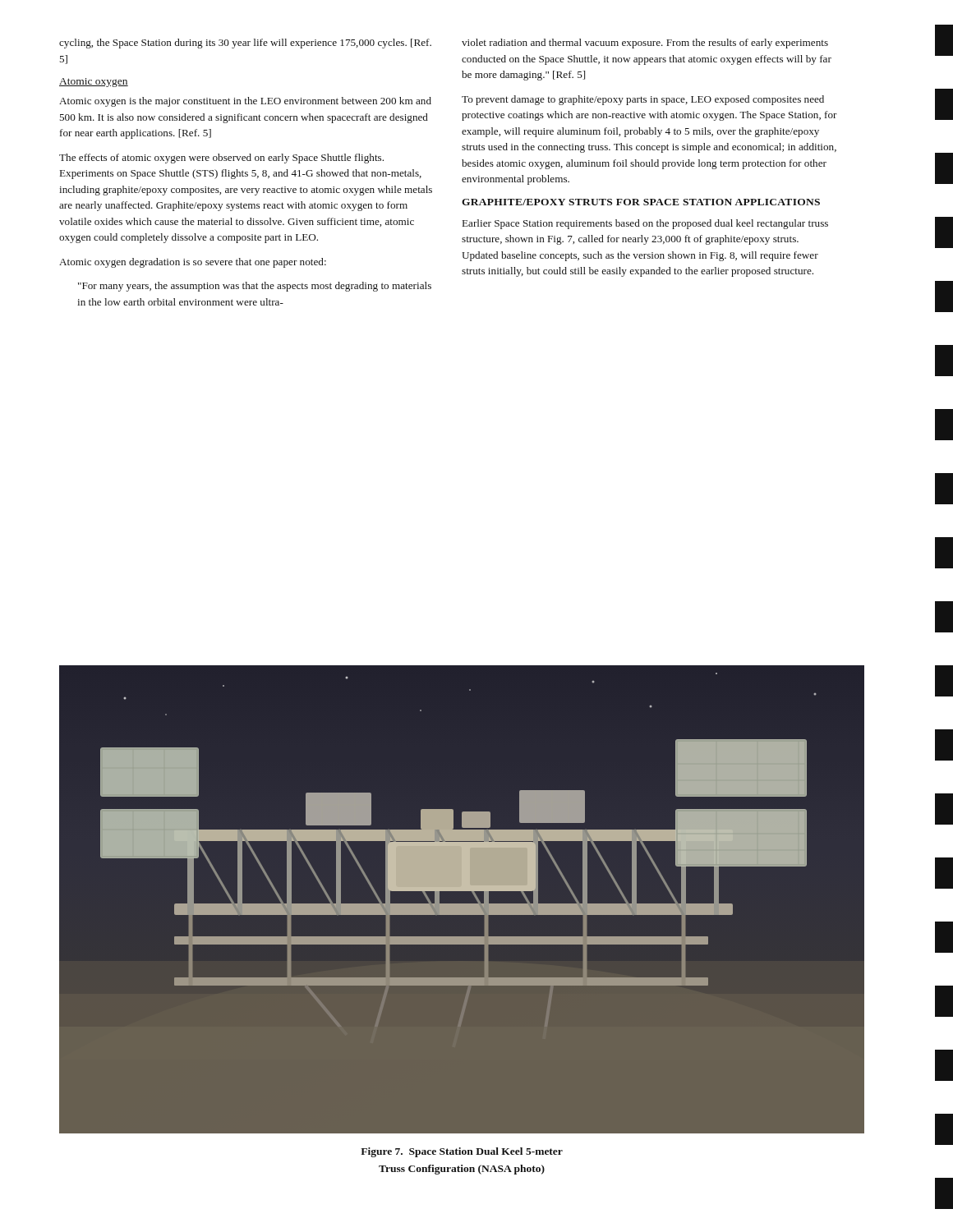Select the photo
This screenshot has width=953, height=1232.
pos(462,899)
